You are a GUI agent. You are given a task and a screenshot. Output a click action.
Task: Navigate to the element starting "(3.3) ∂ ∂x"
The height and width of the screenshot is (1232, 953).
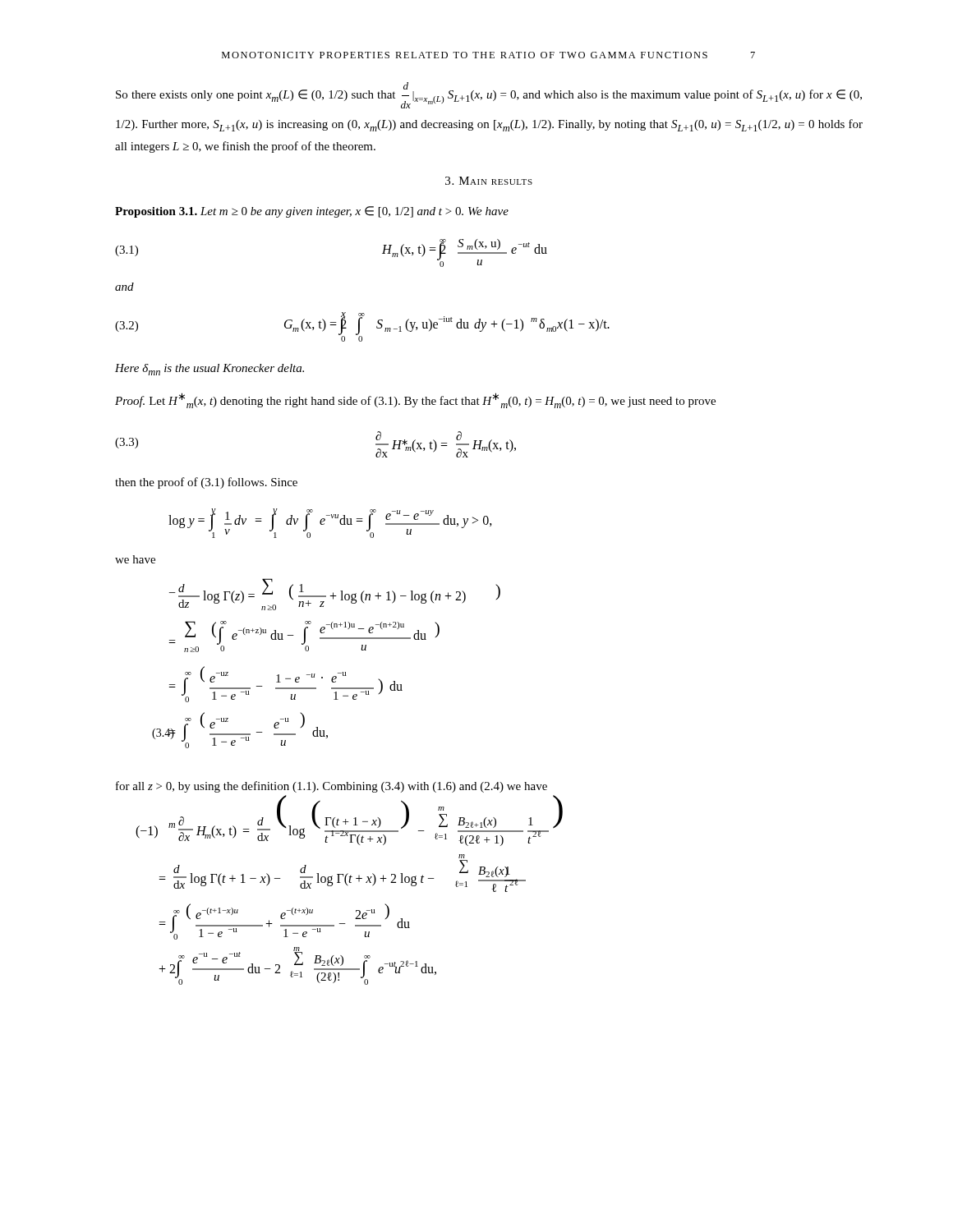coord(489,442)
